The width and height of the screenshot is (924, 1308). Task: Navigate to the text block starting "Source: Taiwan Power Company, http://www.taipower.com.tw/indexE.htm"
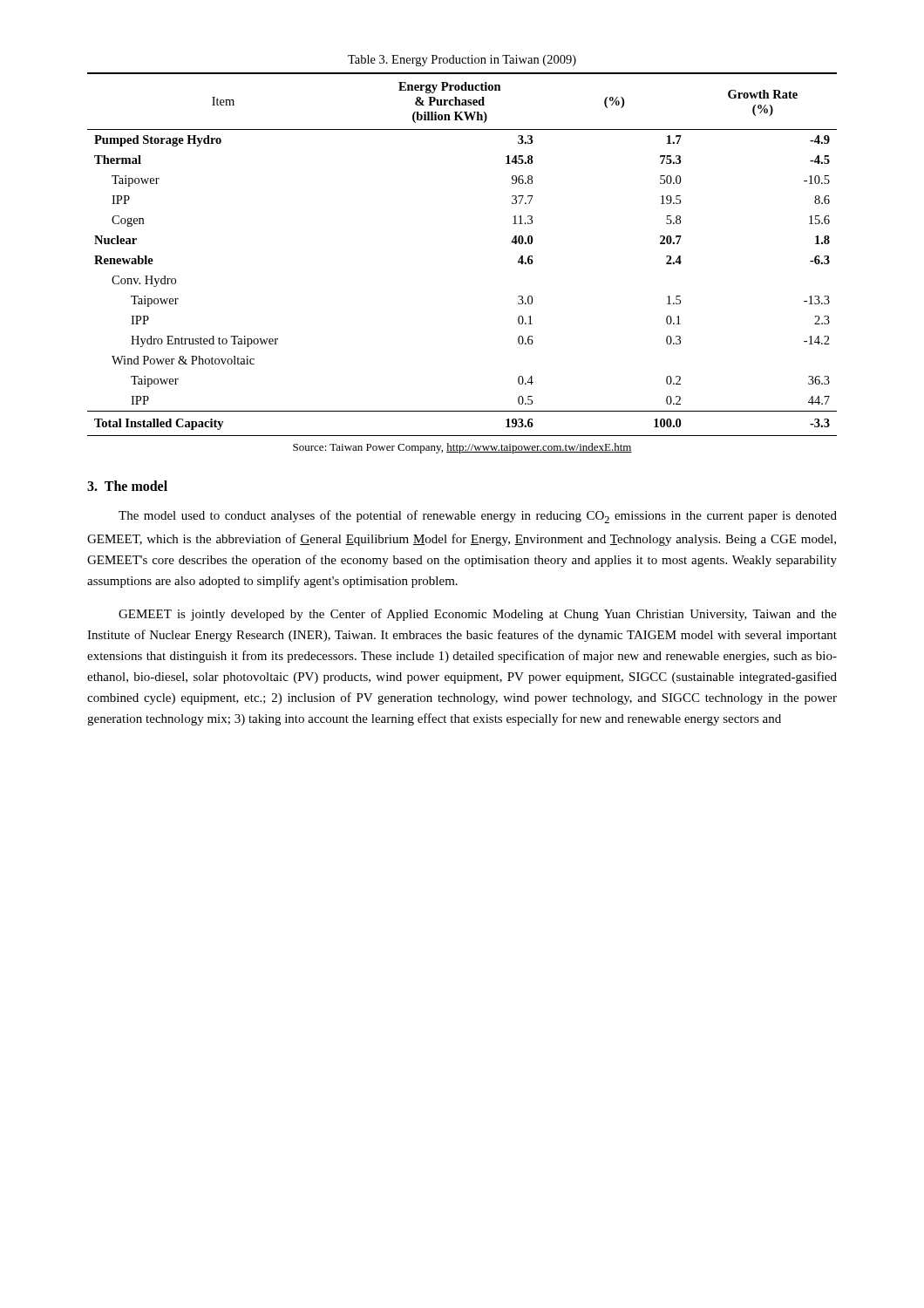click(x=462, y=447)
